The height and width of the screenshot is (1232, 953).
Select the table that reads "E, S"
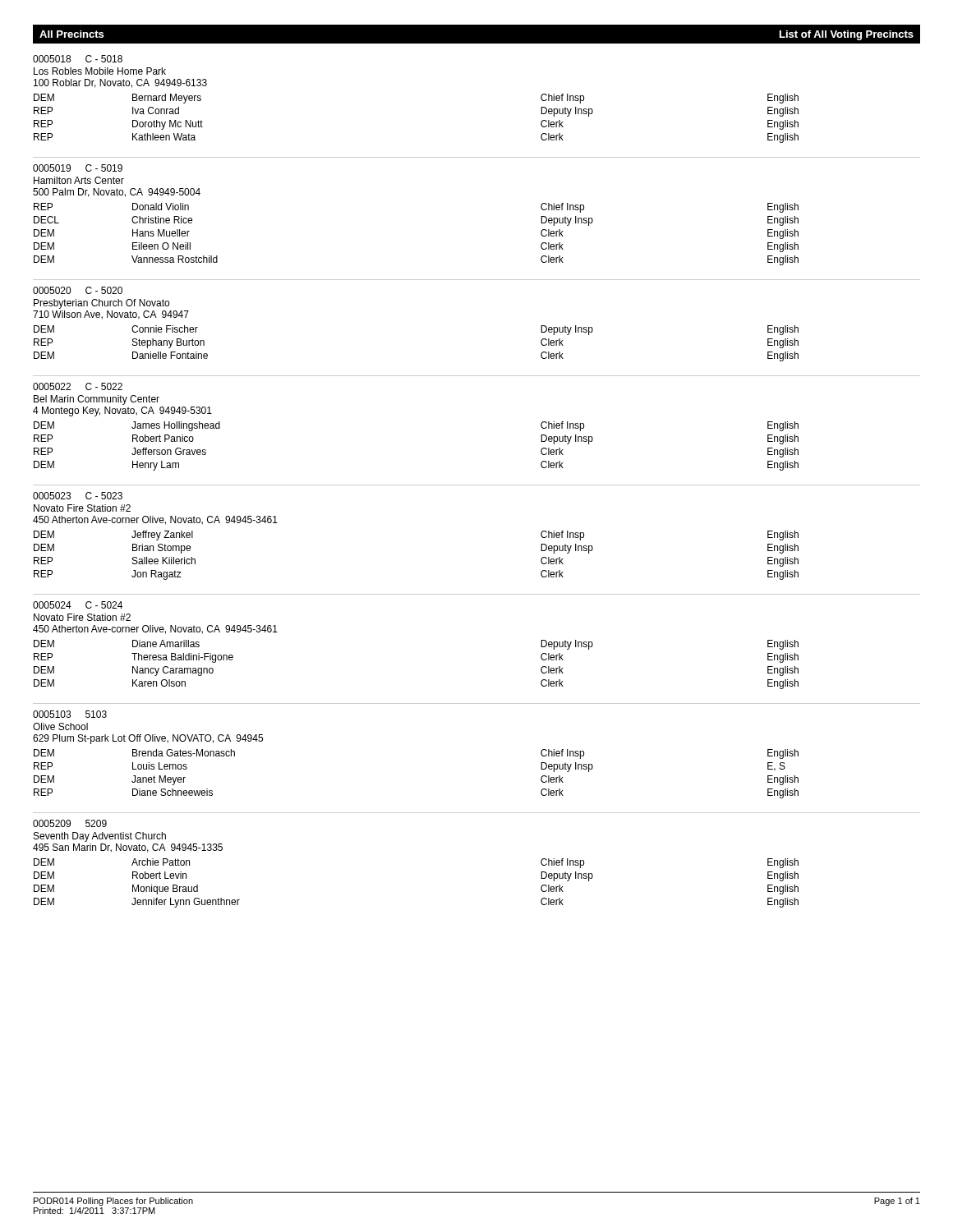tap(476, 754)
